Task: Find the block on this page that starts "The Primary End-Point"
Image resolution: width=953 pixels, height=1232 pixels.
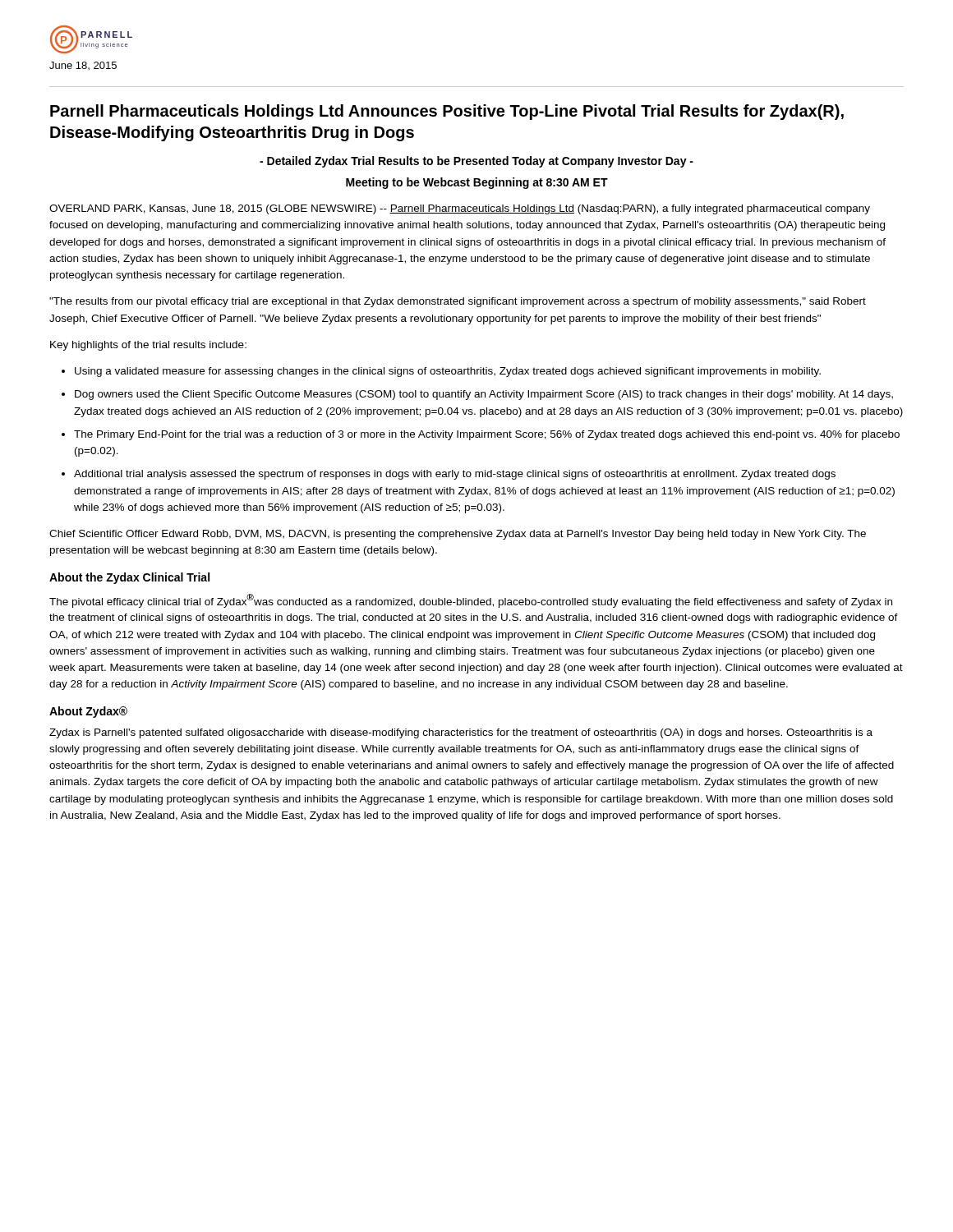Action: (487, 442)
